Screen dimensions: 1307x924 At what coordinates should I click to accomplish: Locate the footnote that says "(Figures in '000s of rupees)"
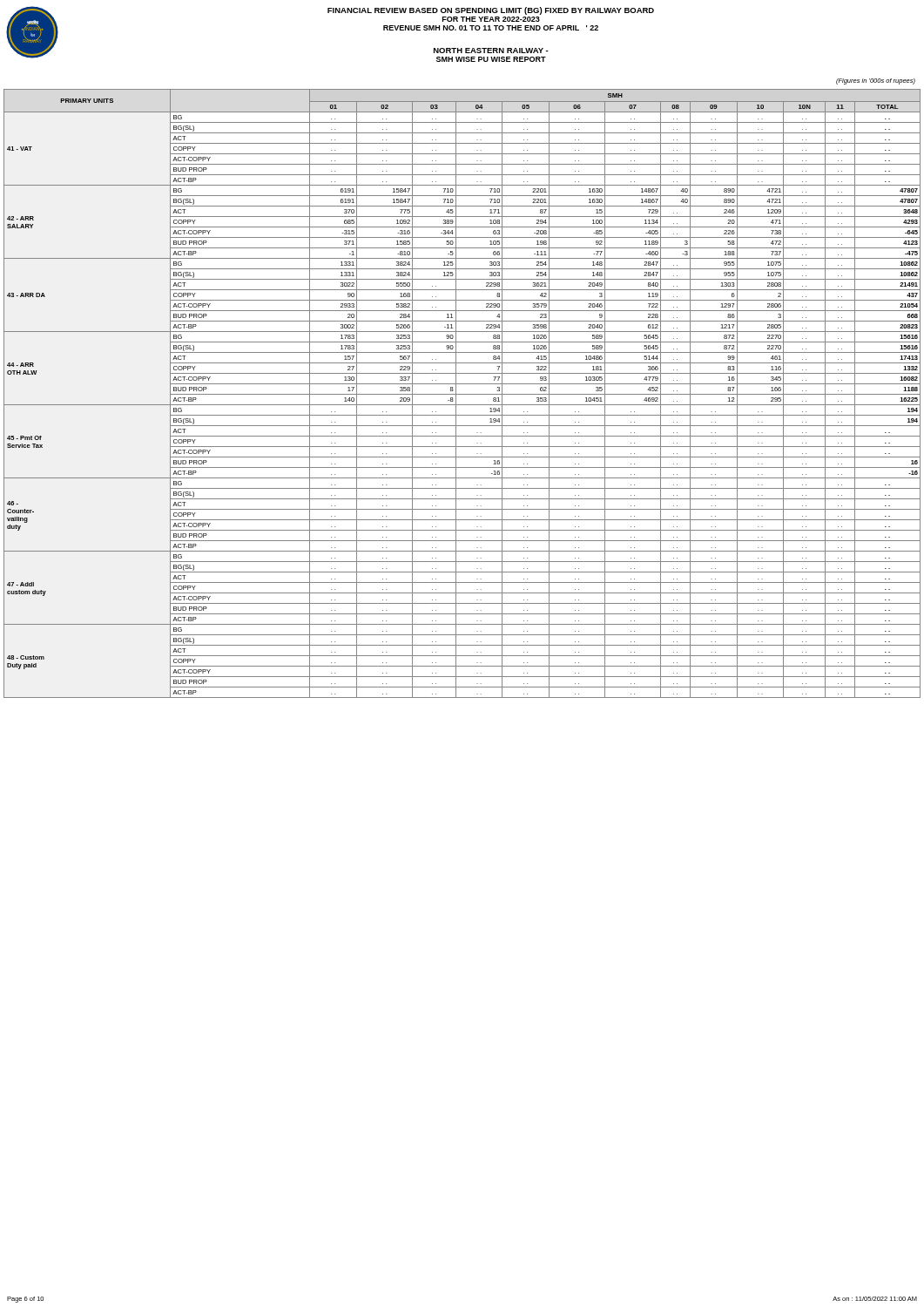tap(876, 81)
